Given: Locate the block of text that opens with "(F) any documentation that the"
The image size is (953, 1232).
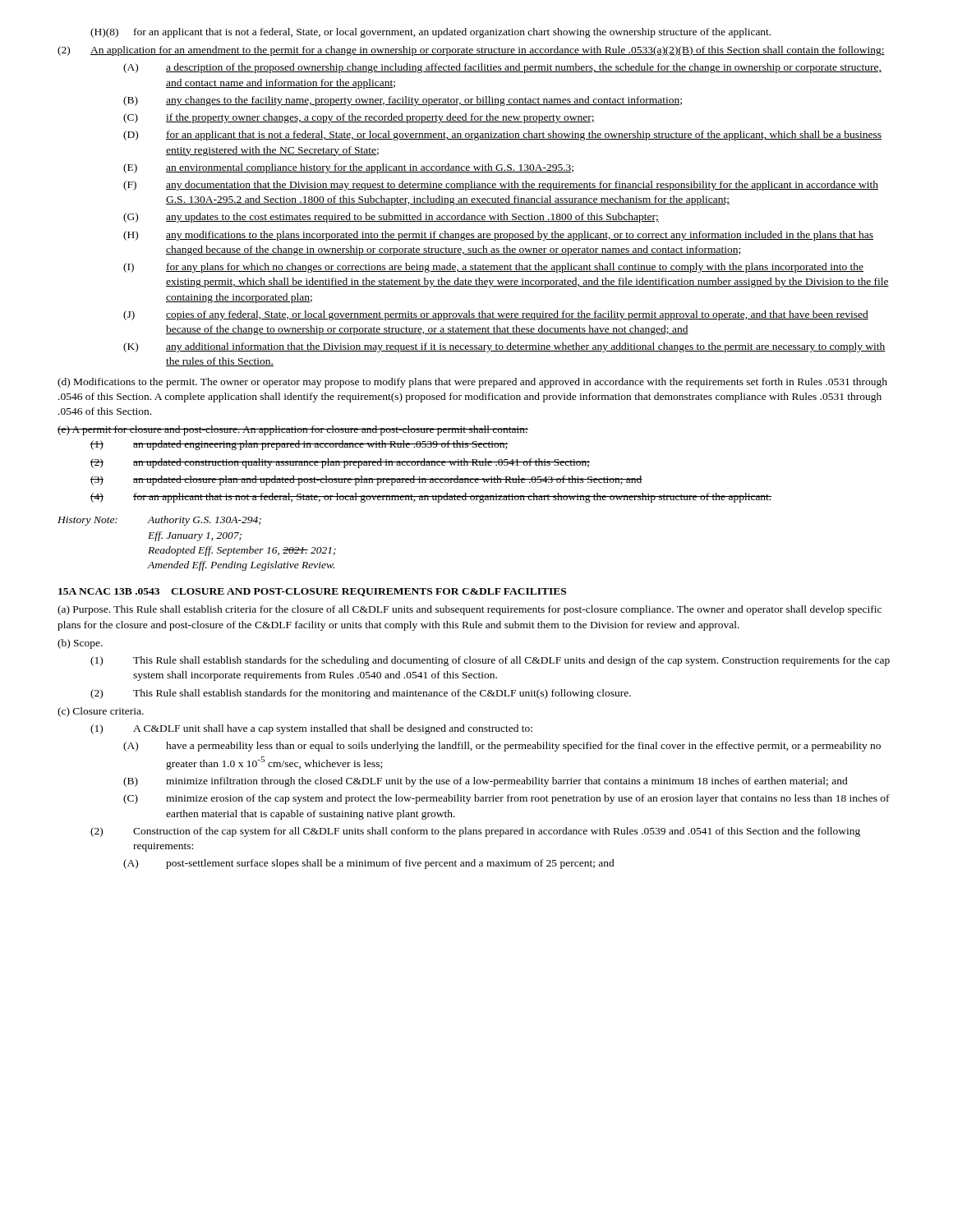Looking at the screenshot, I should pyautogui.click(x=509, y=192).
